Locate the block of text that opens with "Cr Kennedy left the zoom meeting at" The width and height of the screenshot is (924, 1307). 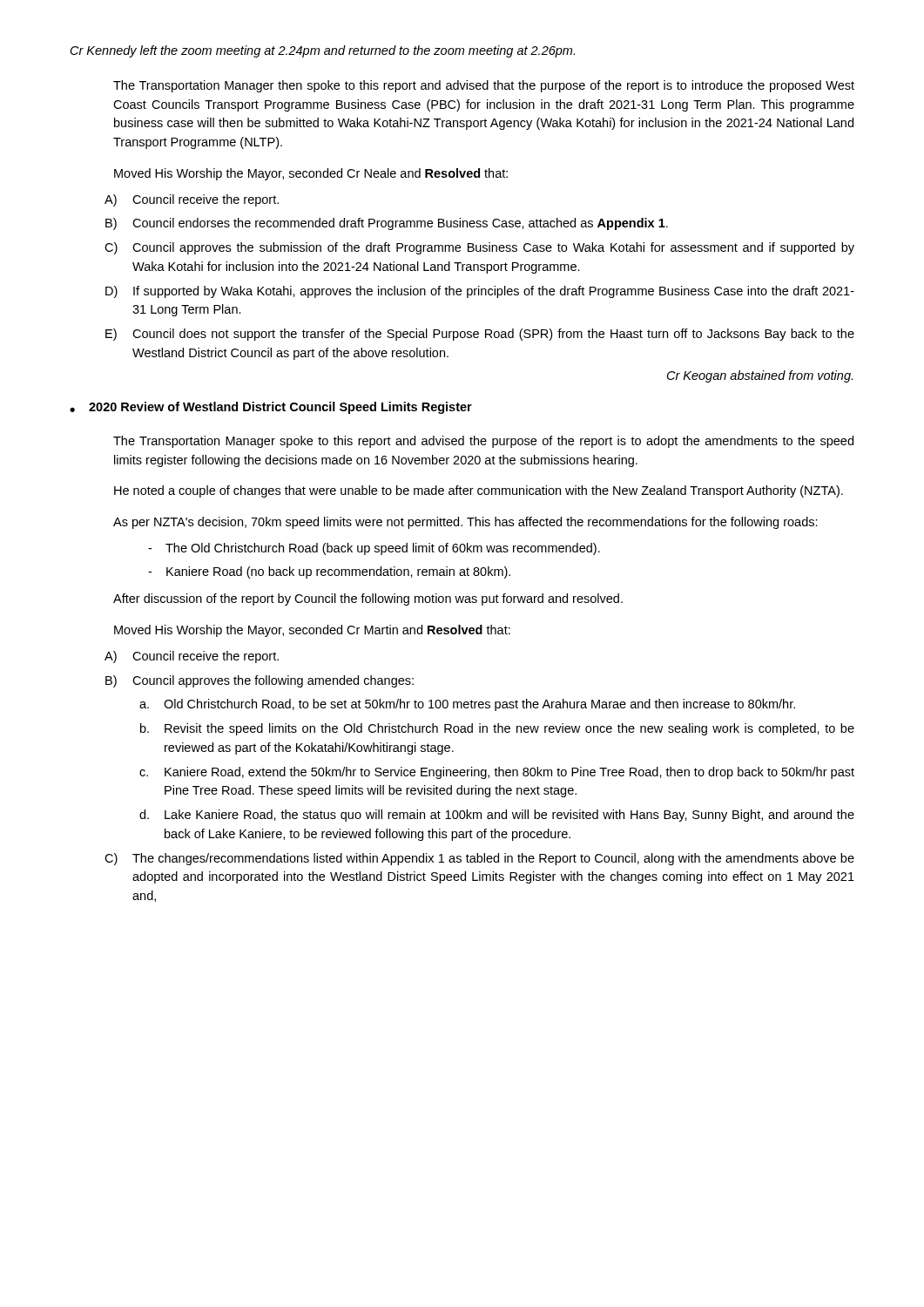click(x=323, y=51)
